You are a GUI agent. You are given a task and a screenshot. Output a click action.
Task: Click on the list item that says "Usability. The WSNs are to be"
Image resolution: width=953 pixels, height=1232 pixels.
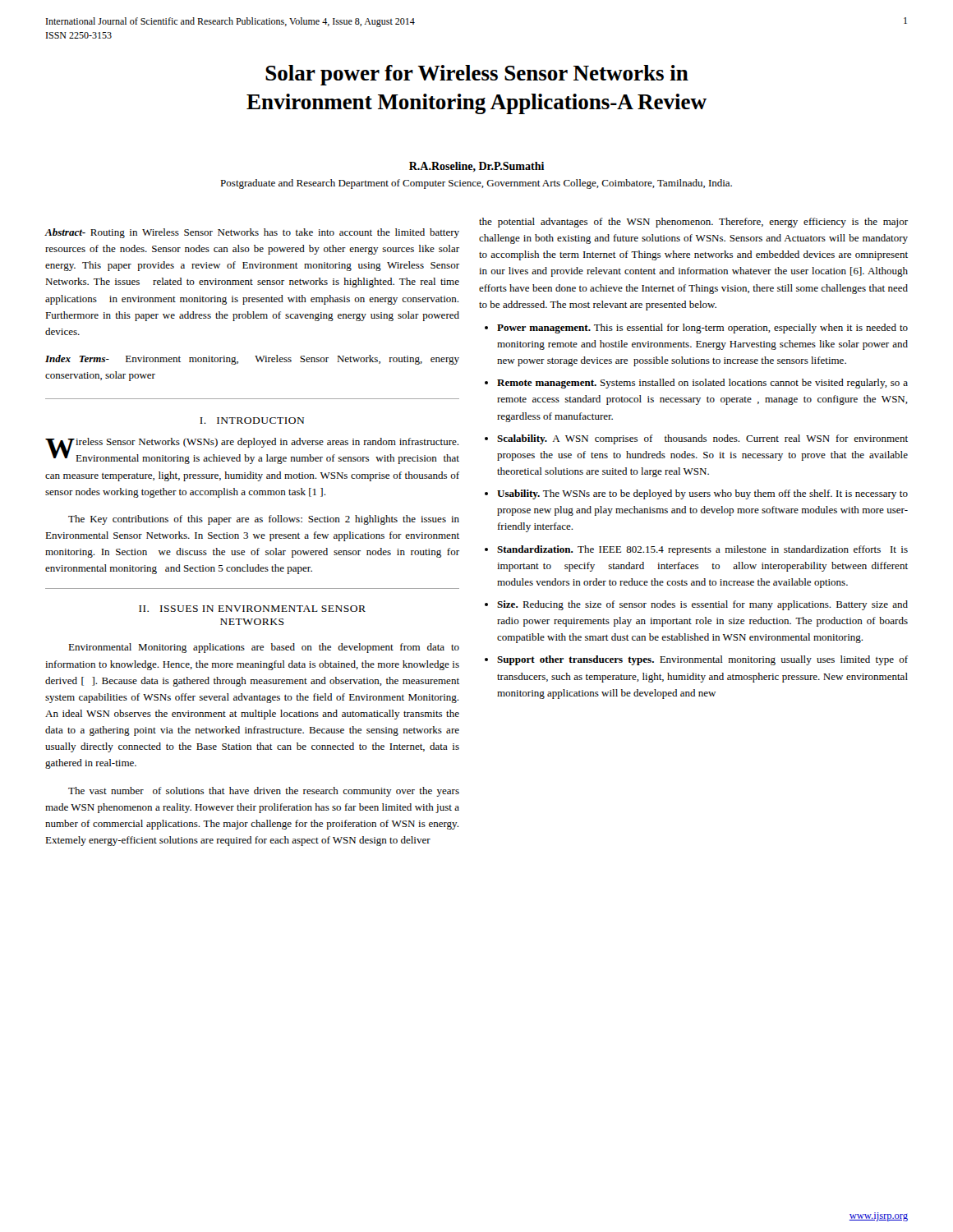[x=702, y=510]
